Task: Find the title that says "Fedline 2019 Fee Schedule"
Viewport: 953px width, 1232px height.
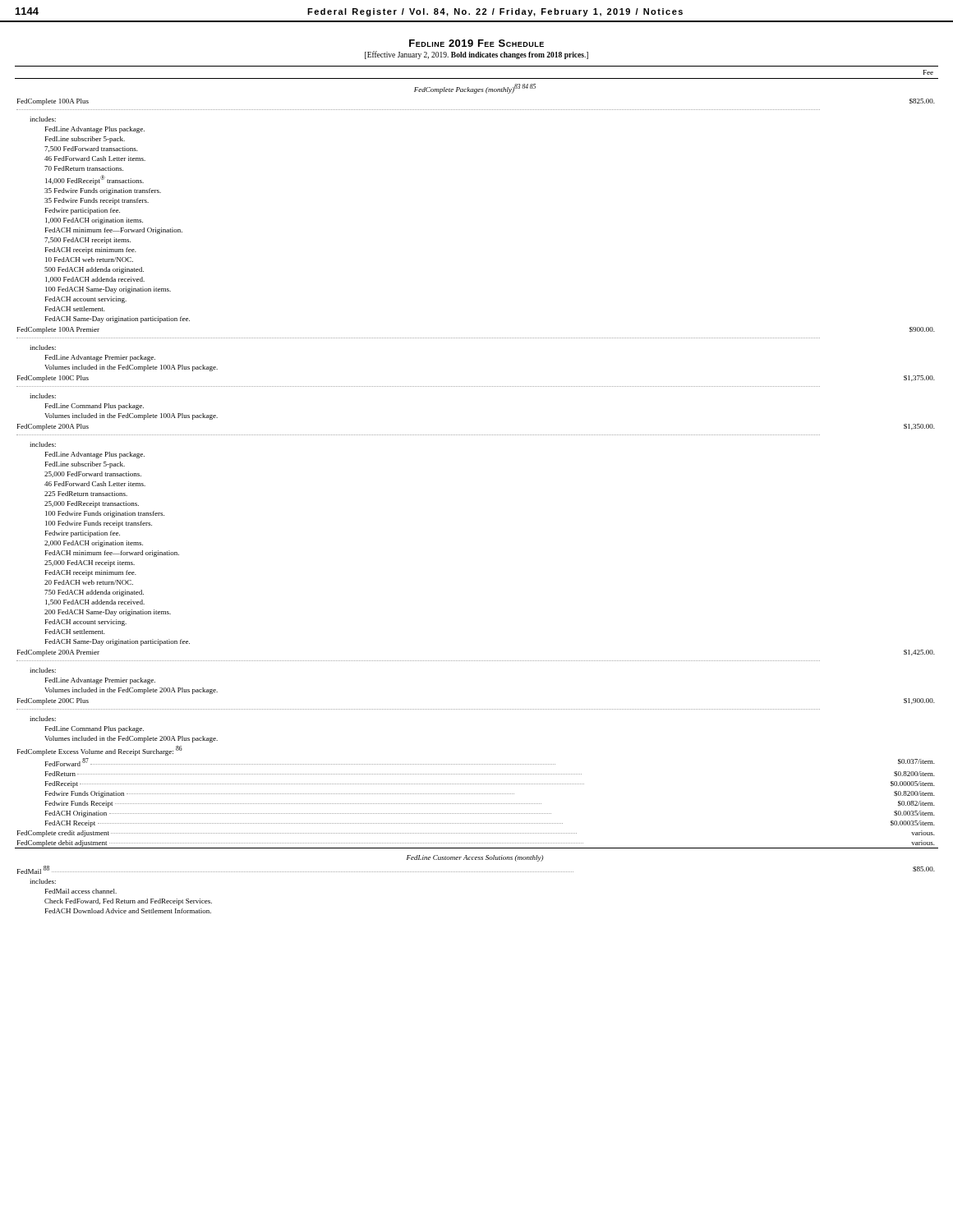Action: pyautogui.click(x=476, y=43)
